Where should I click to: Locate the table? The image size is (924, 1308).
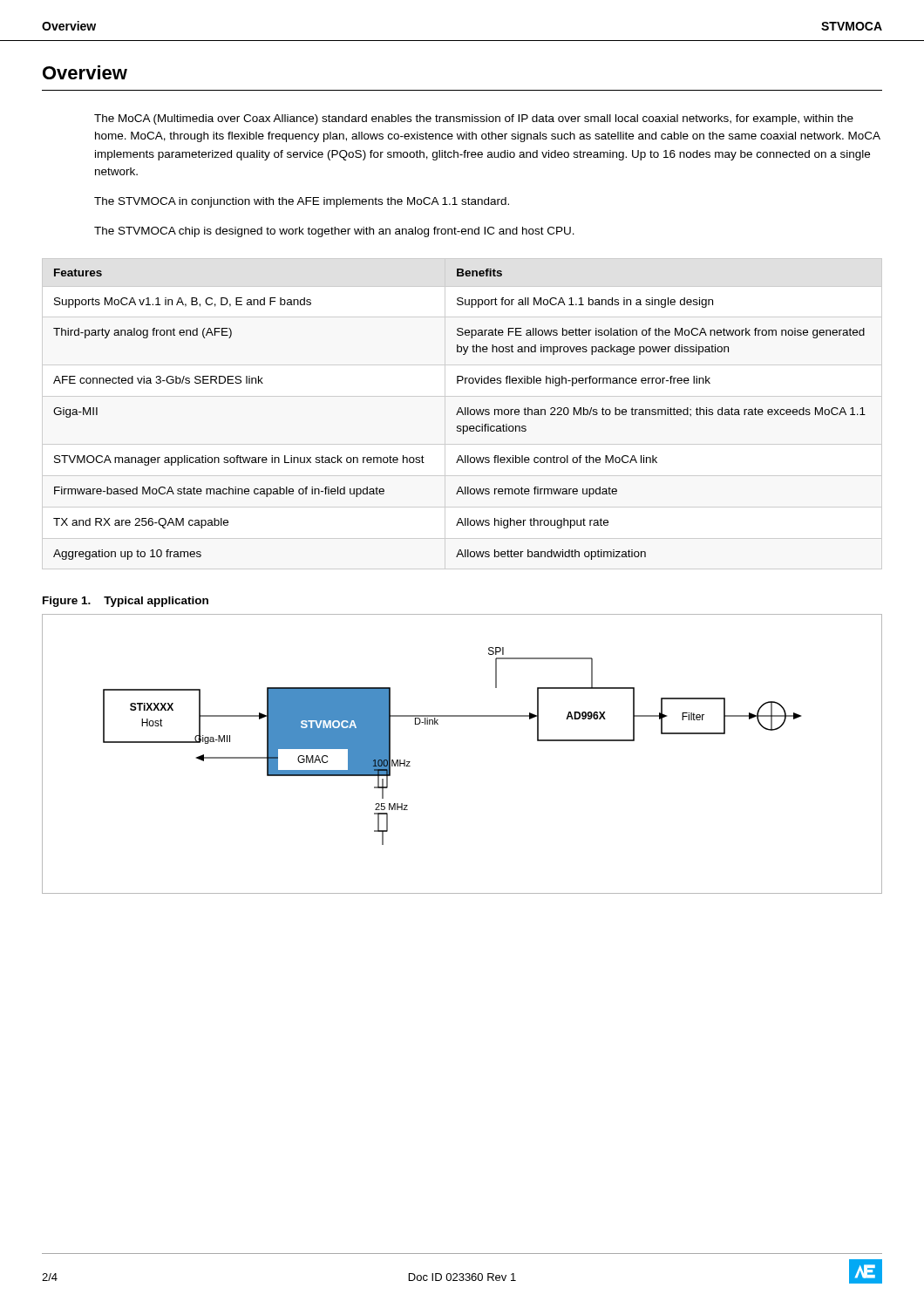[462, 414]
